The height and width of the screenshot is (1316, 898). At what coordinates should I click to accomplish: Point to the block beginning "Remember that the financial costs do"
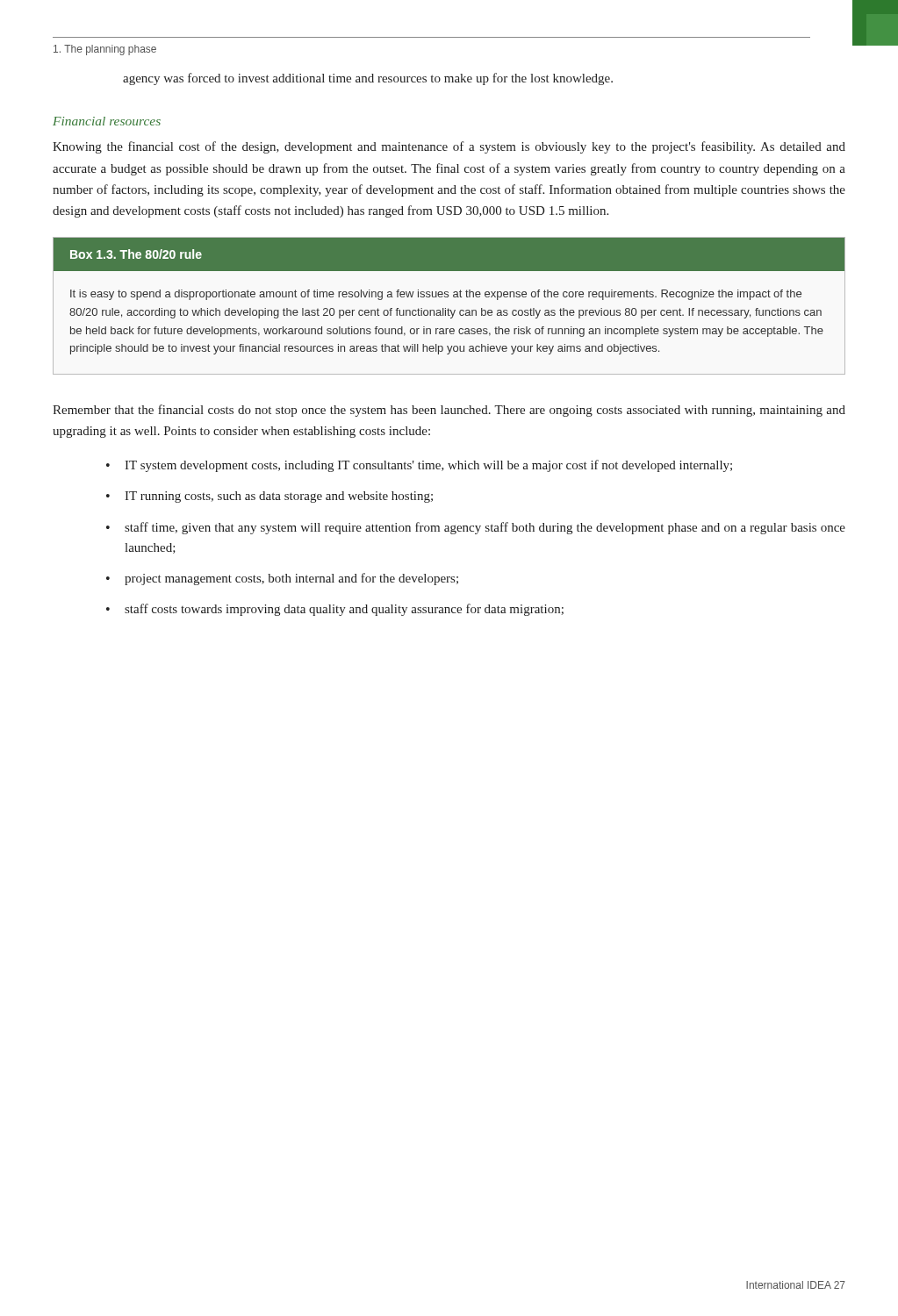pyautogui.click(x=449, y=420)
